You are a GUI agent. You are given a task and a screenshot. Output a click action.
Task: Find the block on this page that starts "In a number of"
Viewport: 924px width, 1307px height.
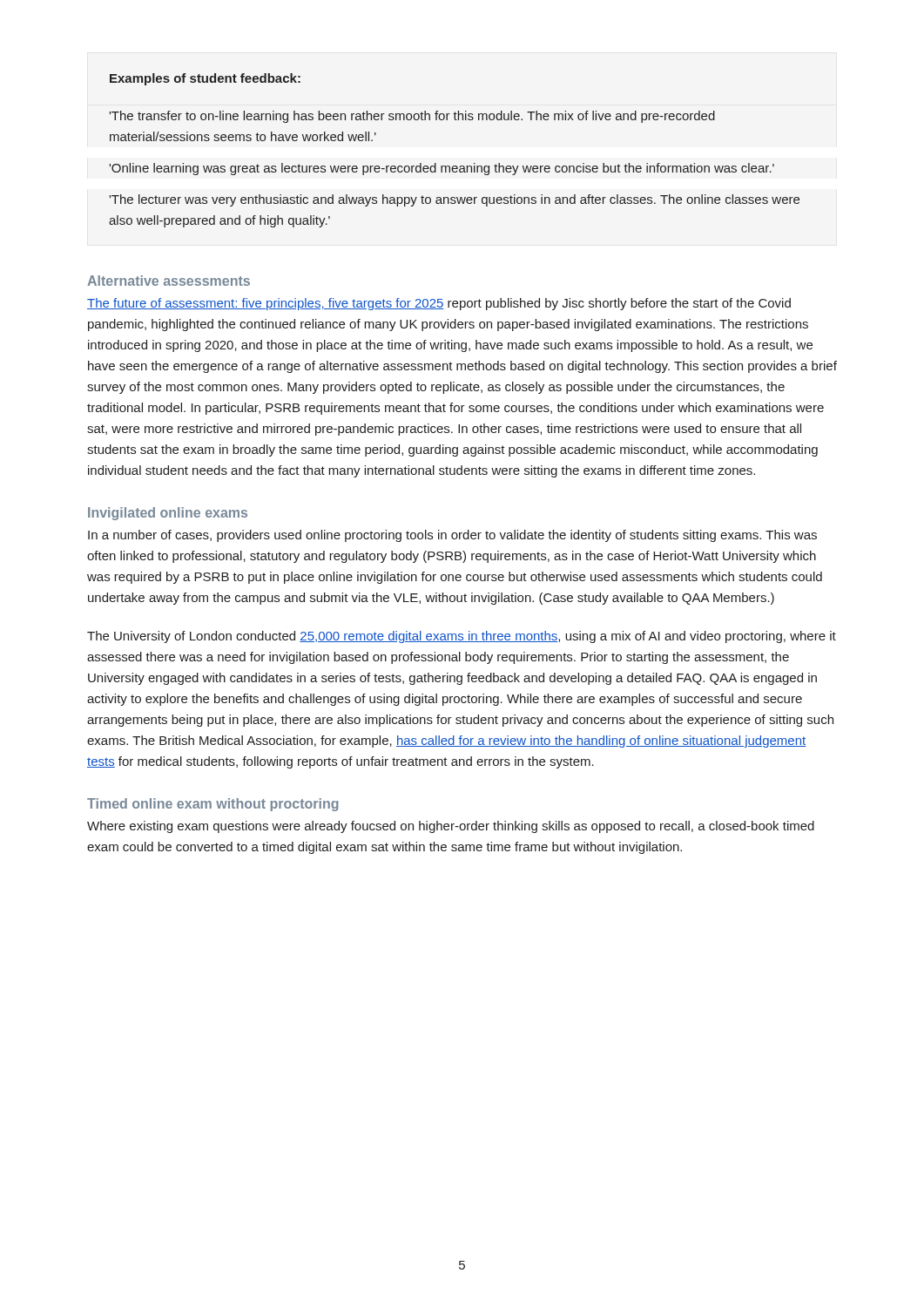[455, 566]
